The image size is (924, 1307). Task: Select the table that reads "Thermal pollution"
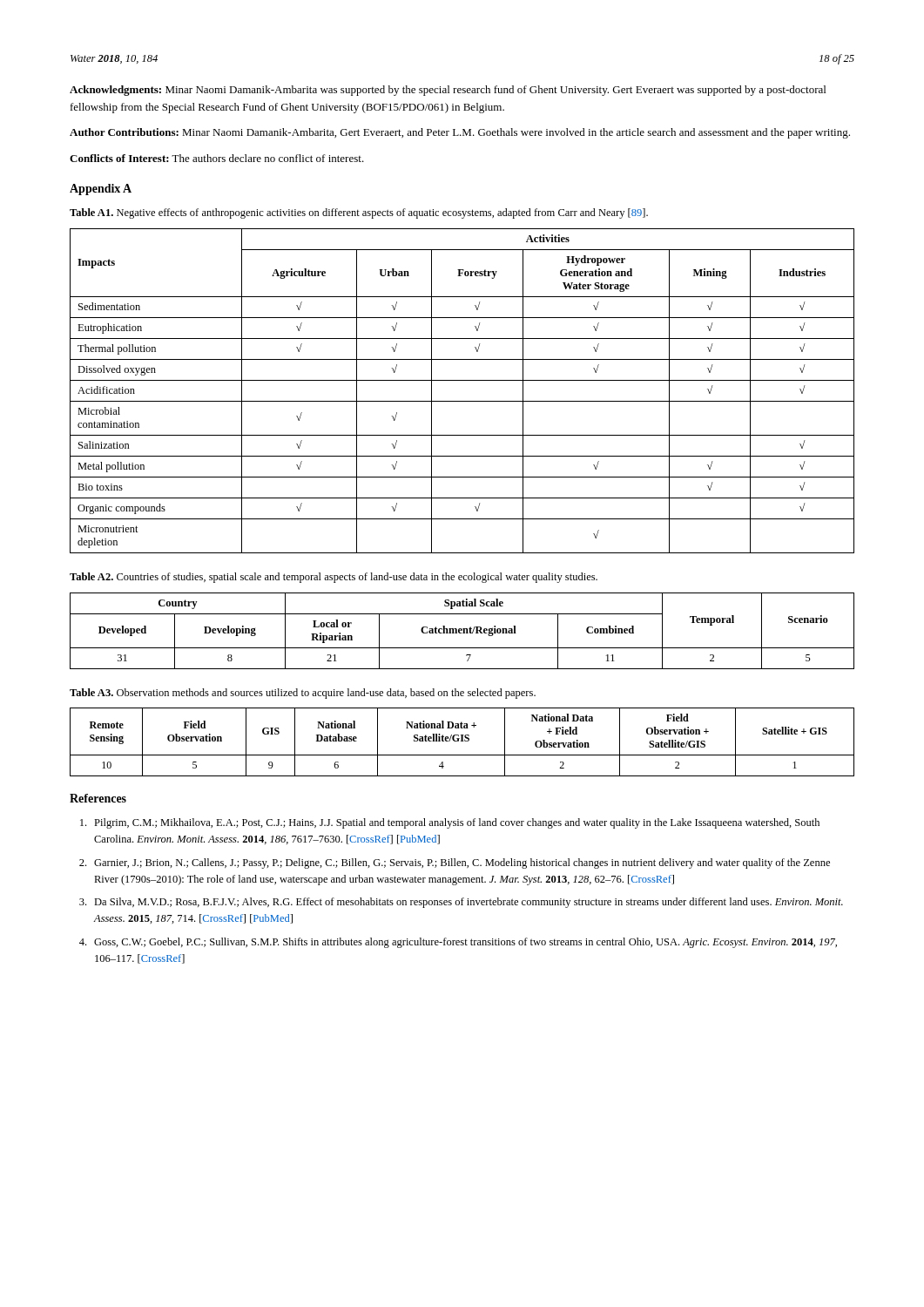pos(462,391)
